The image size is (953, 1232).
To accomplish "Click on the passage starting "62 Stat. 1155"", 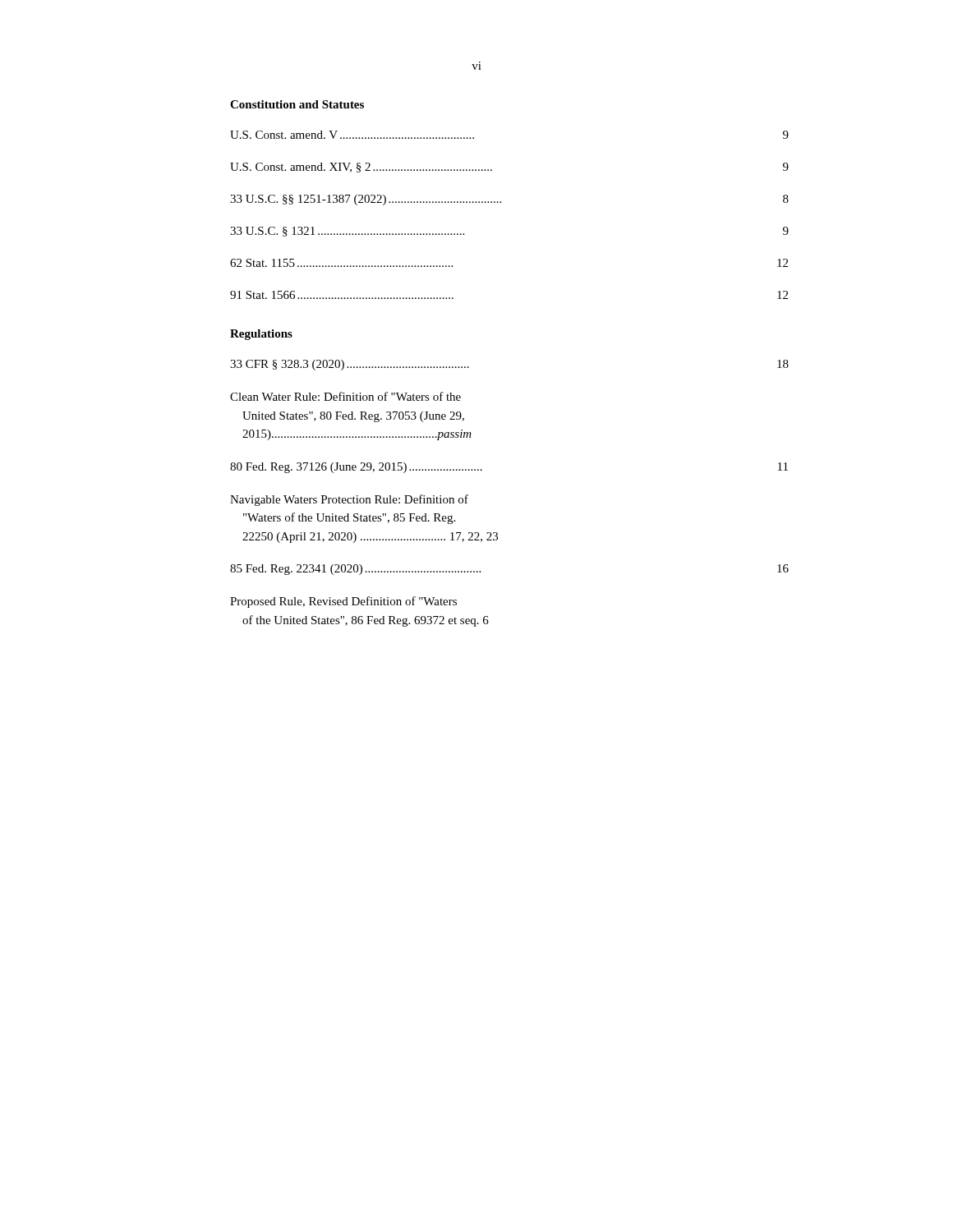I will [x=259, y=262].
